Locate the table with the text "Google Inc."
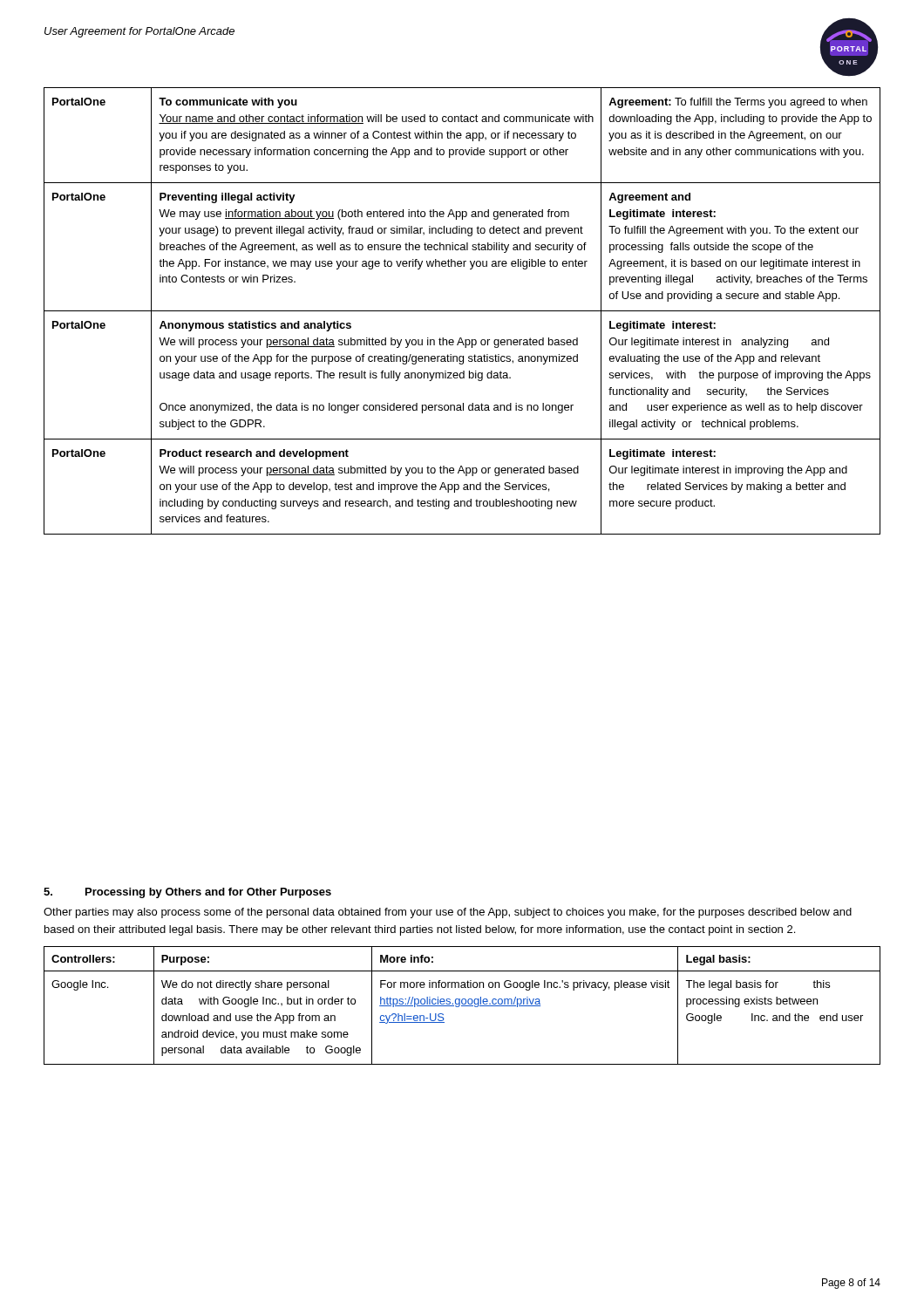The height and width of the screenshot is (1308, 924). pos(462,1005)
